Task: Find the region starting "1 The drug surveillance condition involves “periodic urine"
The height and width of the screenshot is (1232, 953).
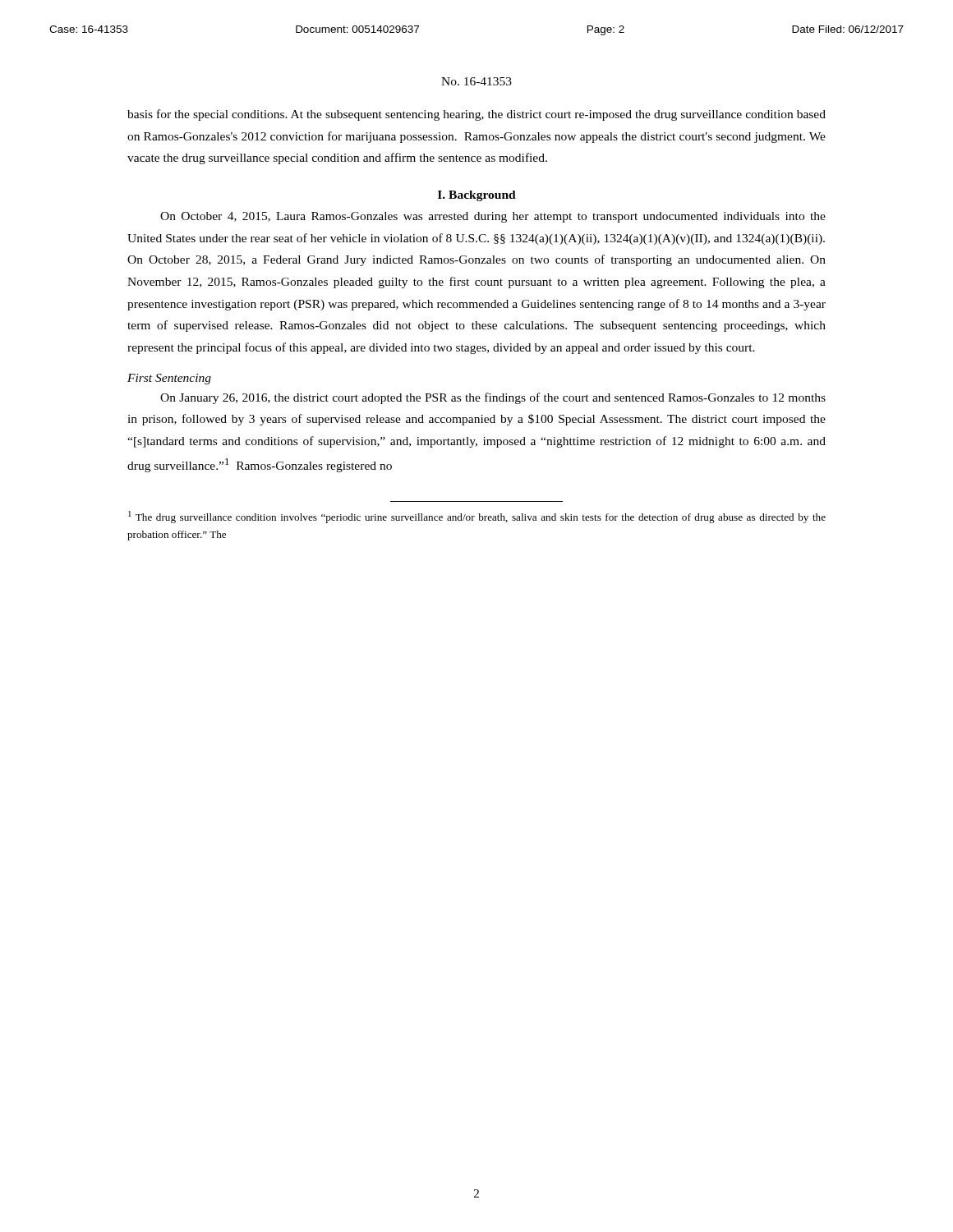Action: (x=476, y=525)
